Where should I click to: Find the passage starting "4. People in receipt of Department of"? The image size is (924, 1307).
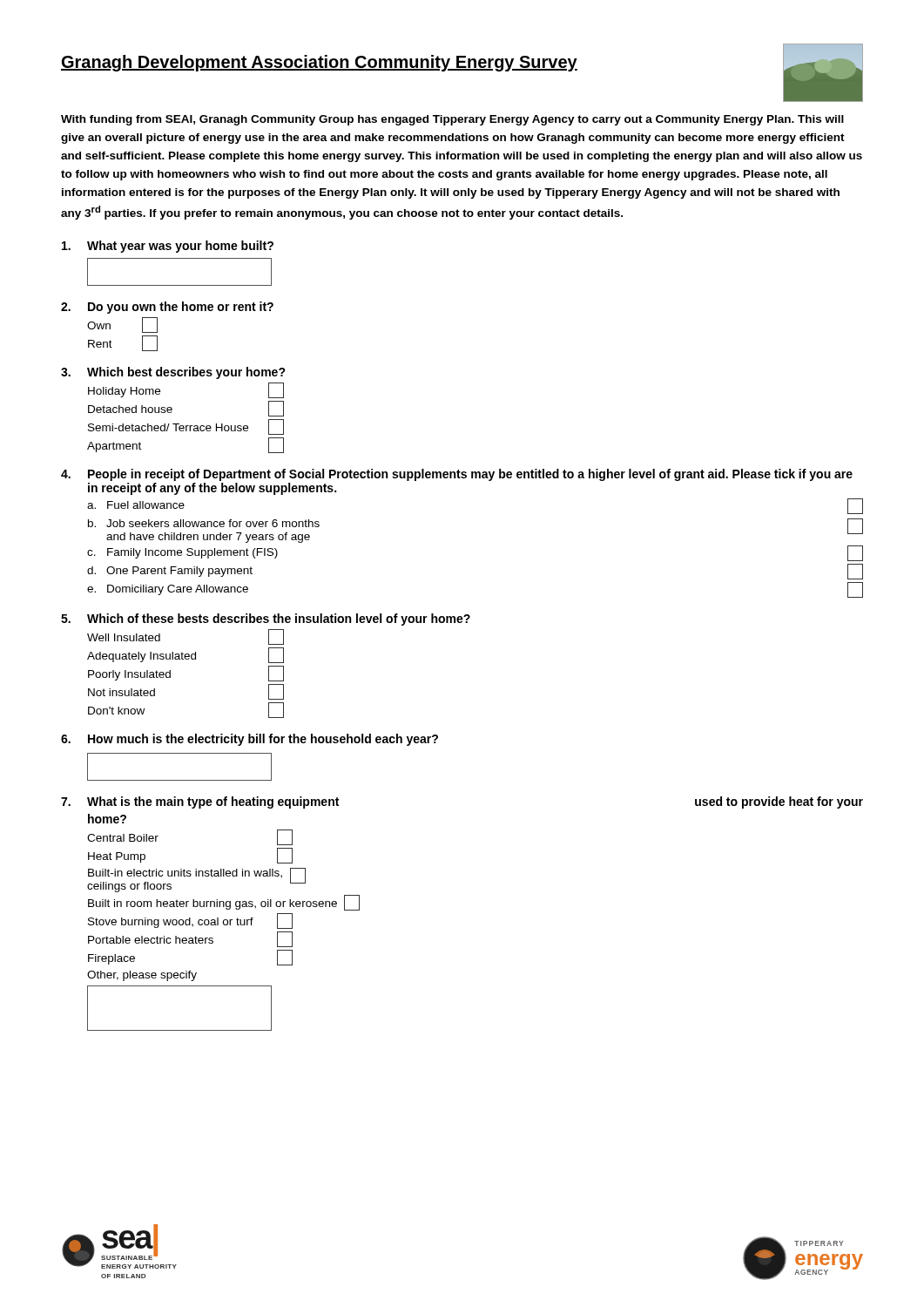pos(457,475)
